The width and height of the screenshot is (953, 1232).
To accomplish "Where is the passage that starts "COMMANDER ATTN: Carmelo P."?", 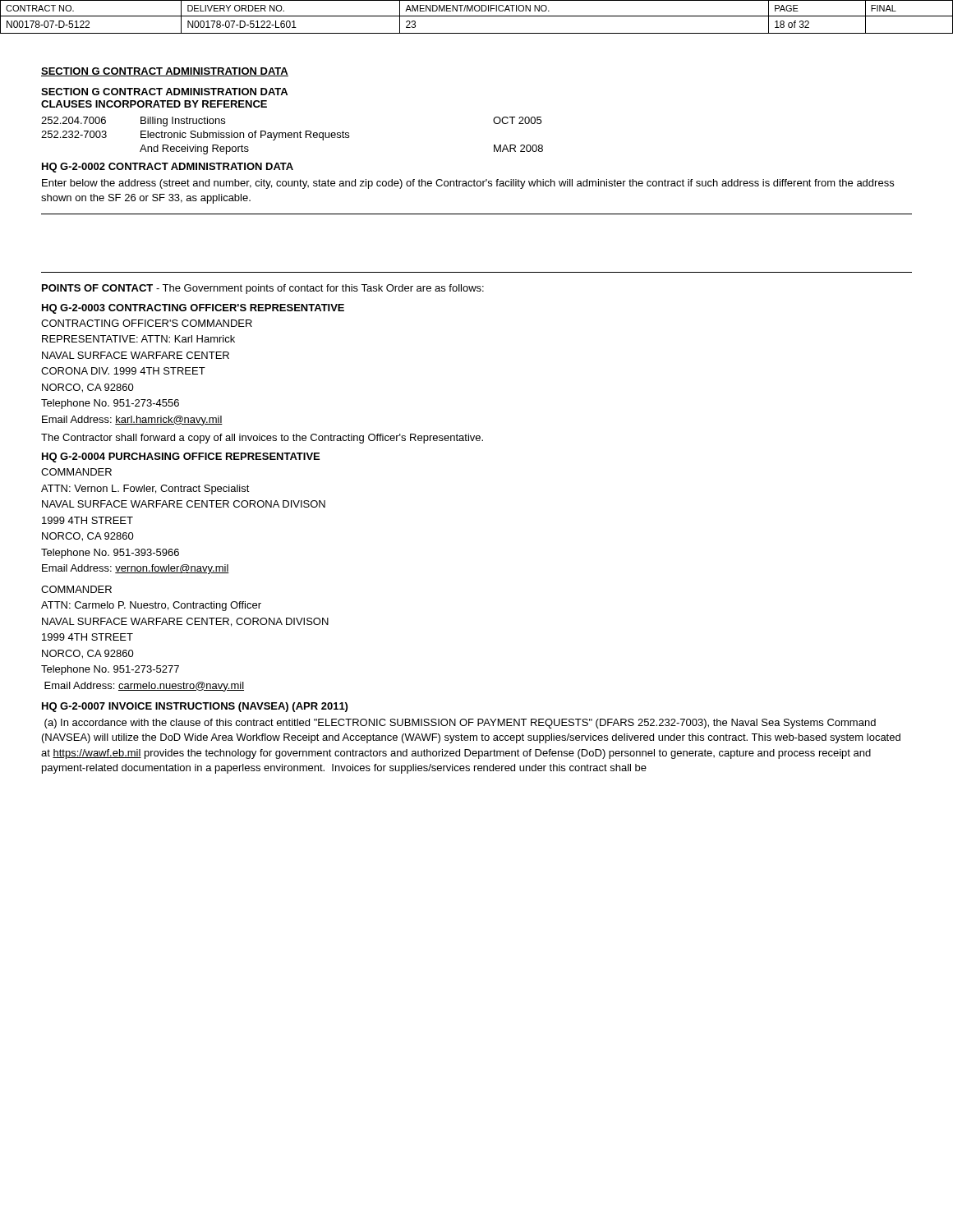I will point(76,589).
